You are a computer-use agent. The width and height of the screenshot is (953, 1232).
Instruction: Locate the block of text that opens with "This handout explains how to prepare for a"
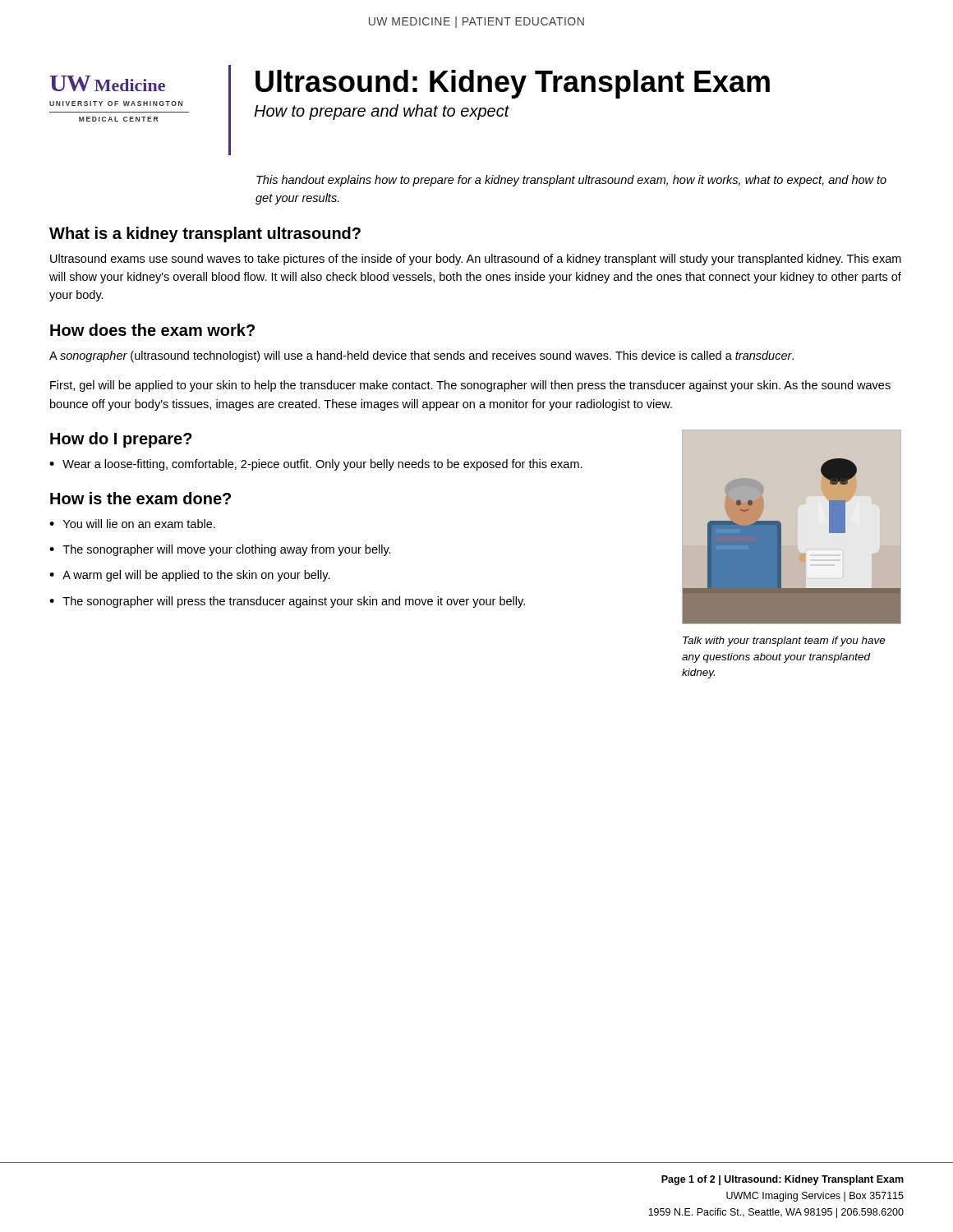click(x=571, y=189)
